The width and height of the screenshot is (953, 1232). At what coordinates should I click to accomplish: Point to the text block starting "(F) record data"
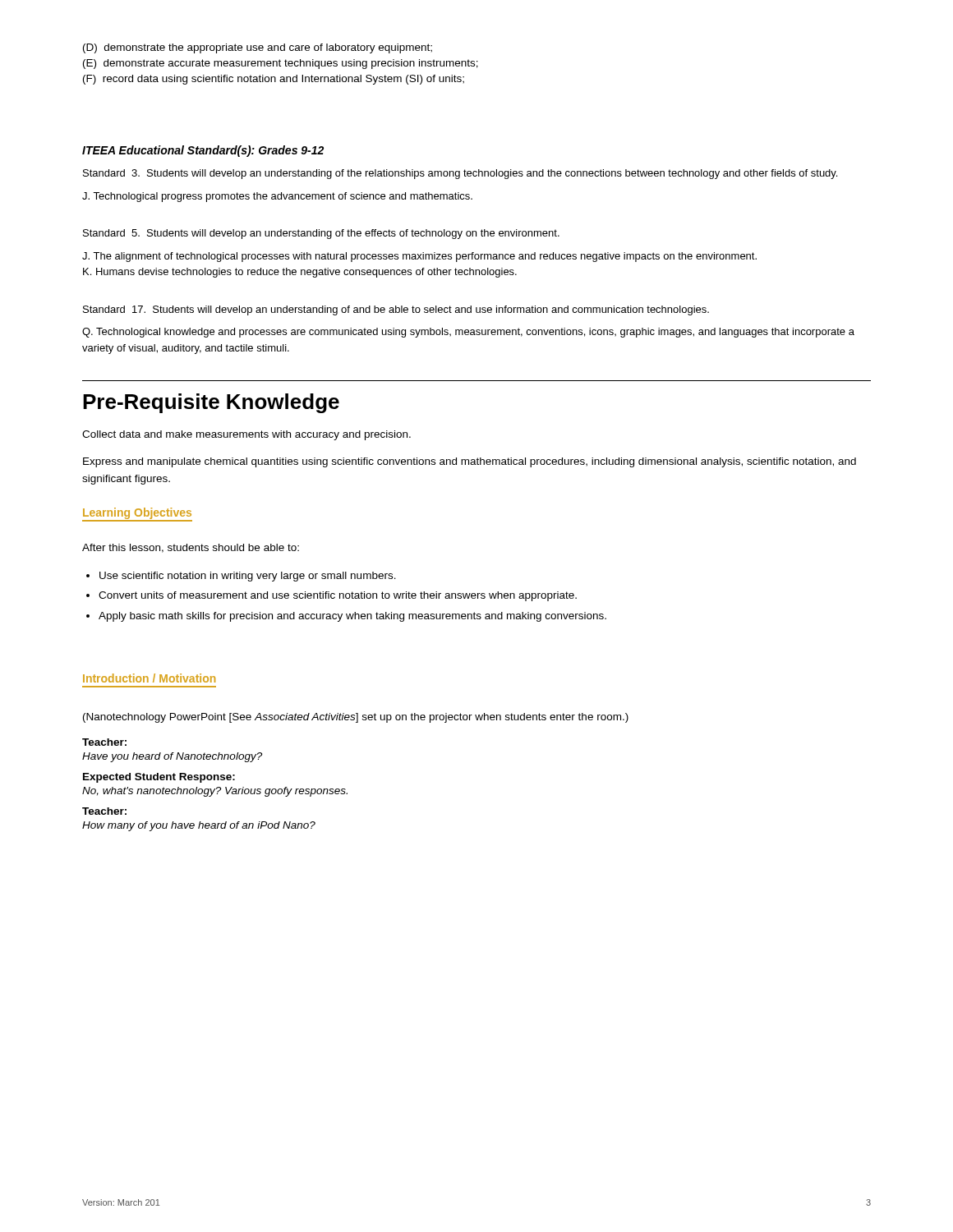coord(274,78)
